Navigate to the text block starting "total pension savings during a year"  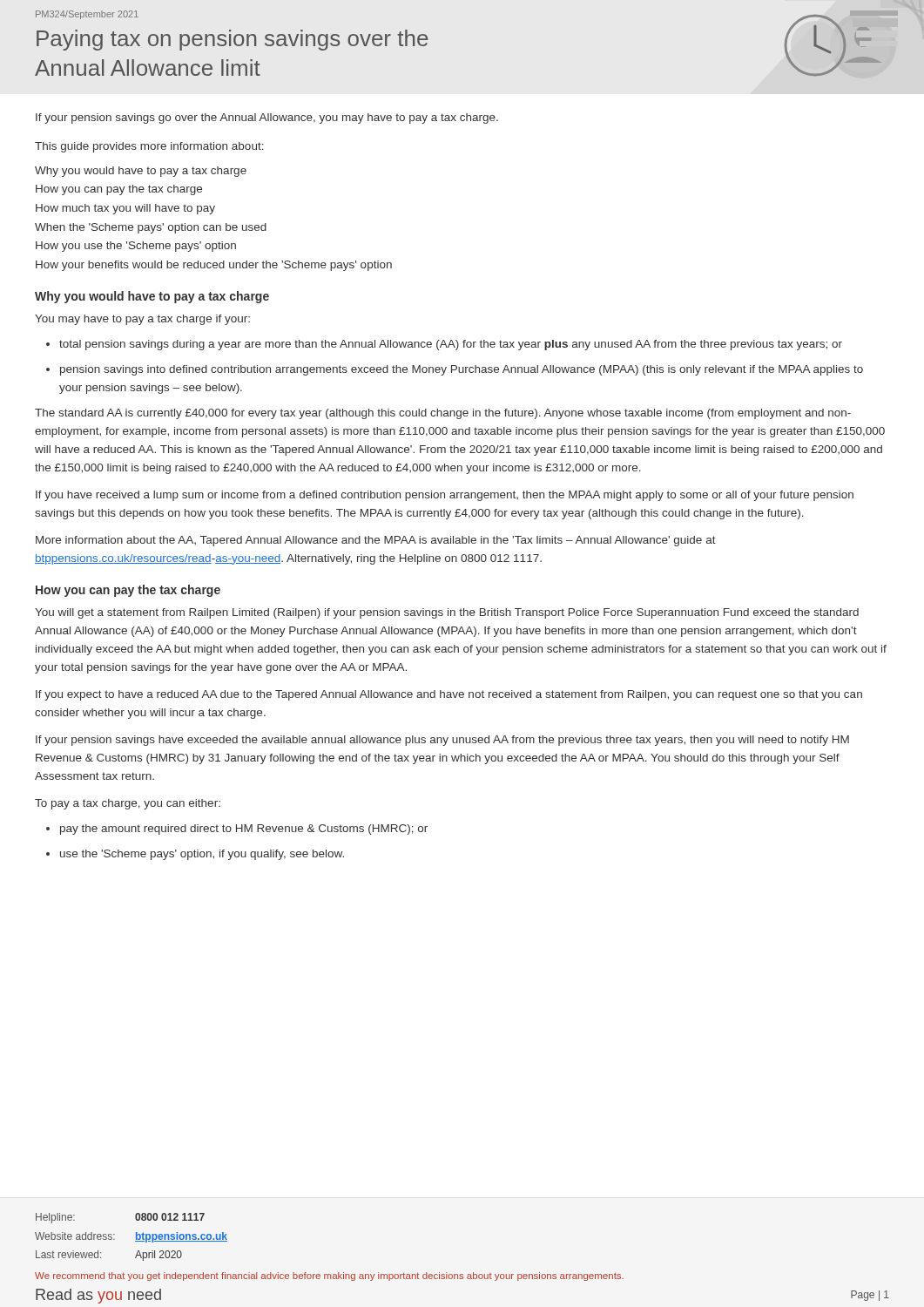[x=462, y=367]
